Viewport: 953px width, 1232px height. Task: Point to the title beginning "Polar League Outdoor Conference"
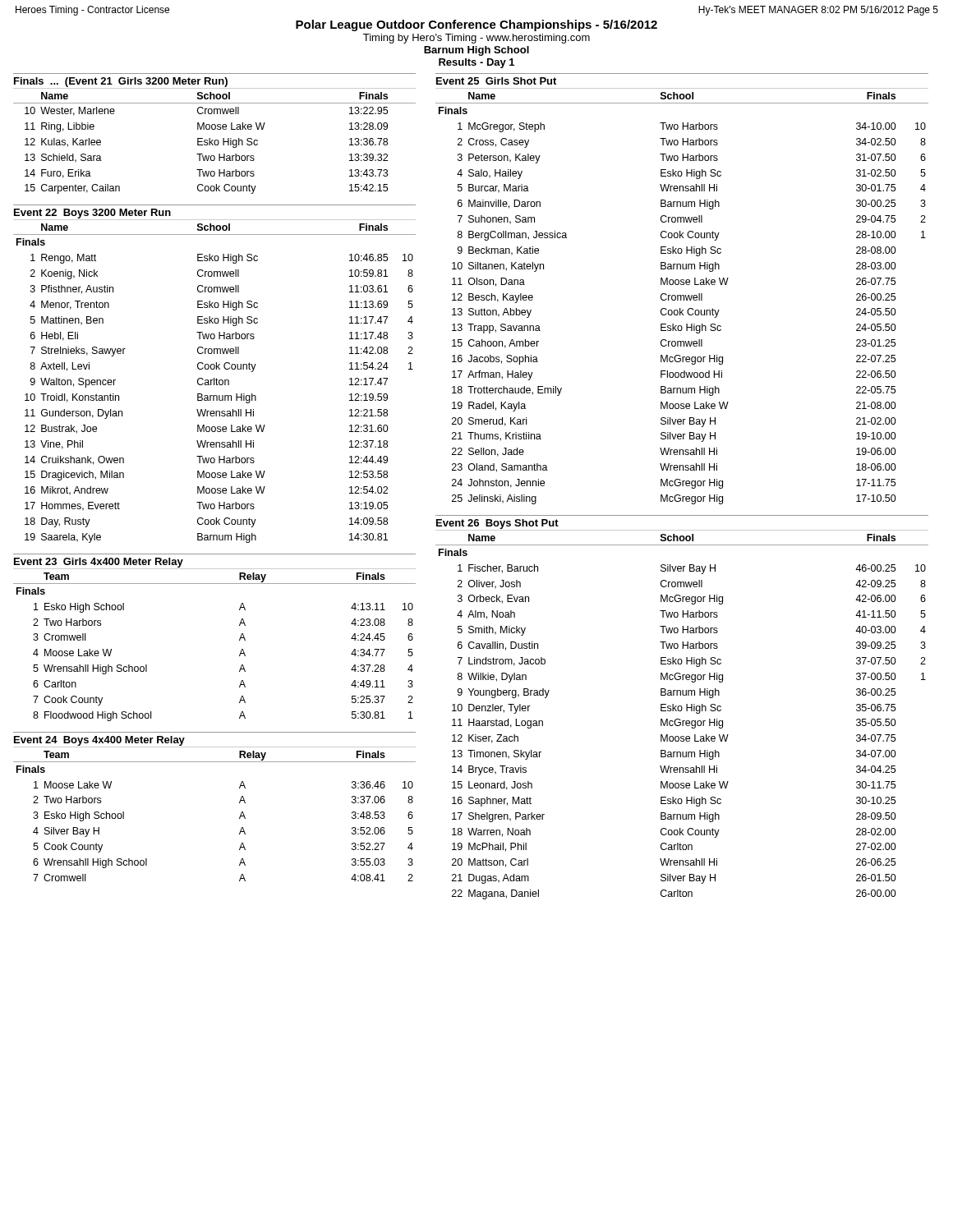coord(476,24)
